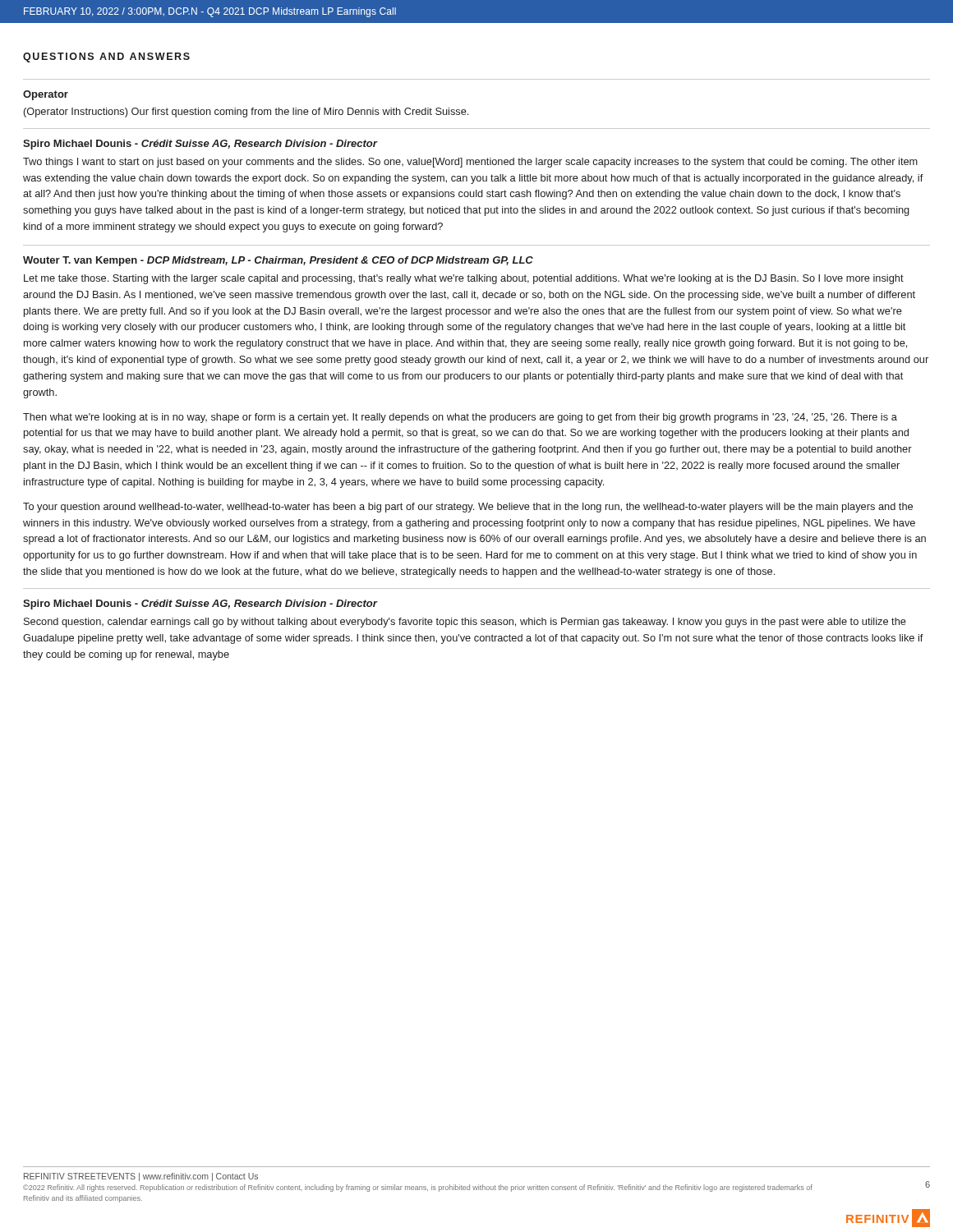Click on the text block with the text "To your question around wellhead-to-water, wellhead-to-water has"
Image resolution: width=953 pixels, height=1232 pixels.
pos(475,539)
